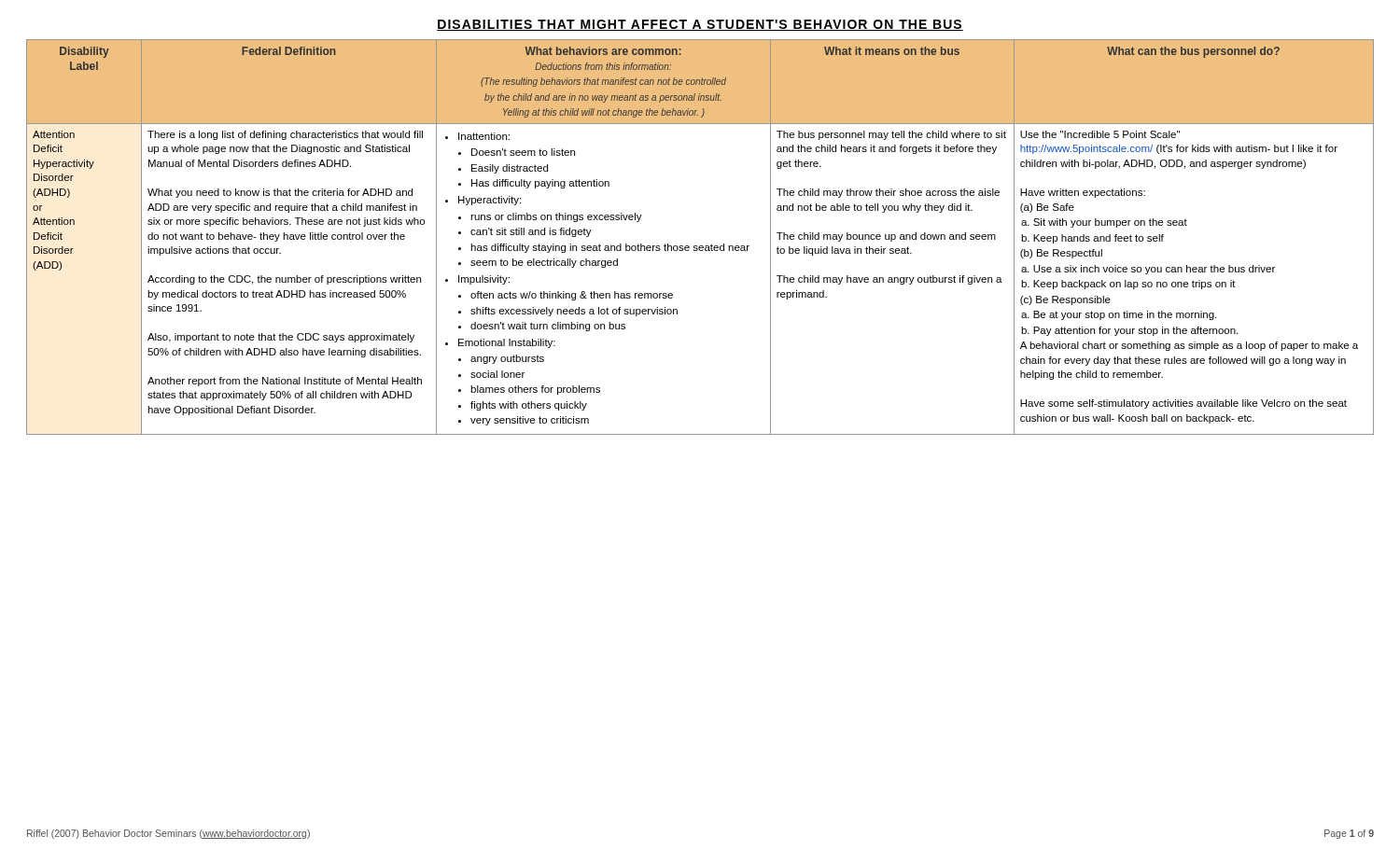The image size is (1400, 850).
Task: Click on the table containing "Attention Deficit Hyperactivity"
Action: click(x=700, y=237)
